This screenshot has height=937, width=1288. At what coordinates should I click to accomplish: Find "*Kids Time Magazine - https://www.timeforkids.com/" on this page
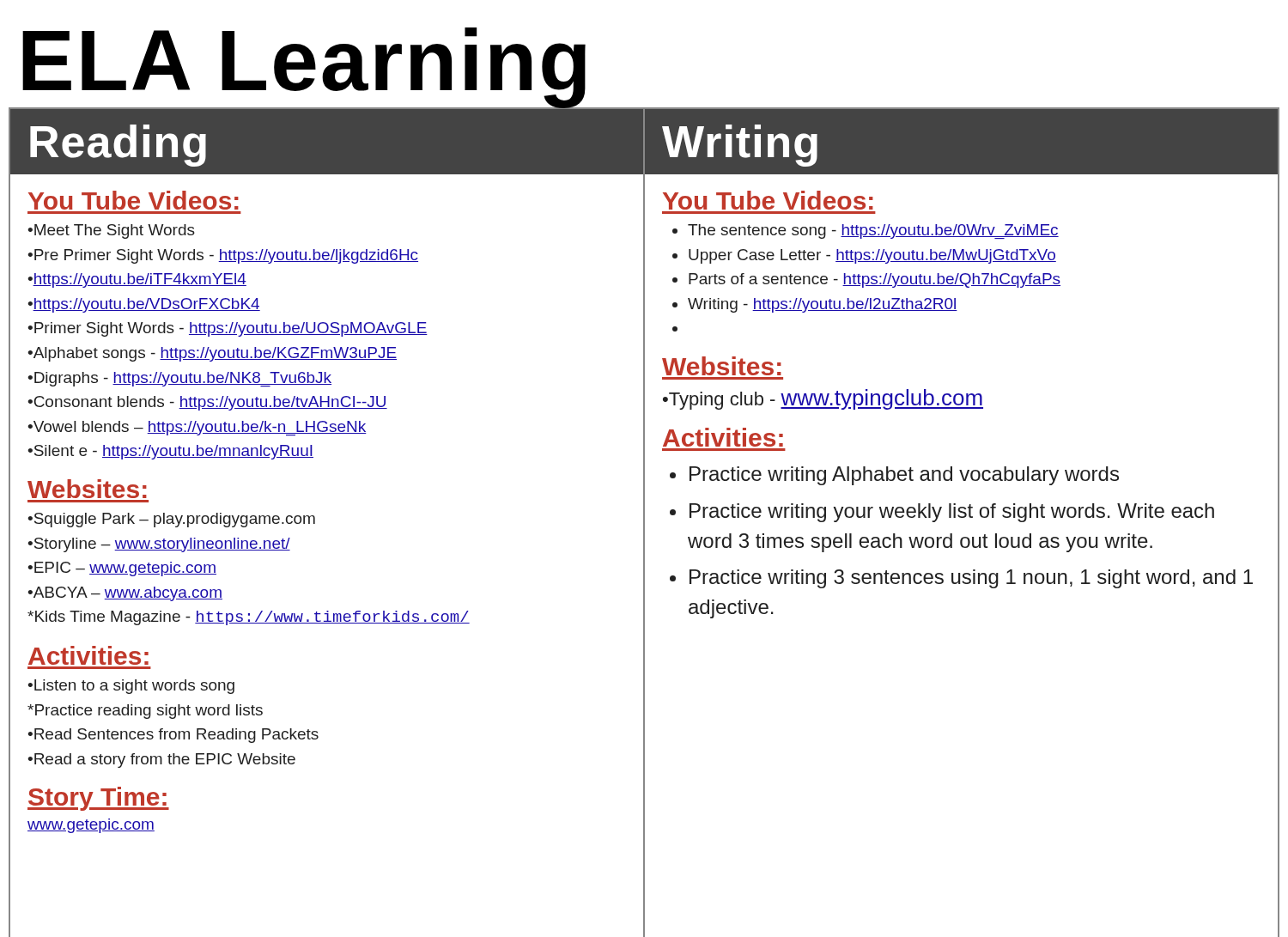248,617
